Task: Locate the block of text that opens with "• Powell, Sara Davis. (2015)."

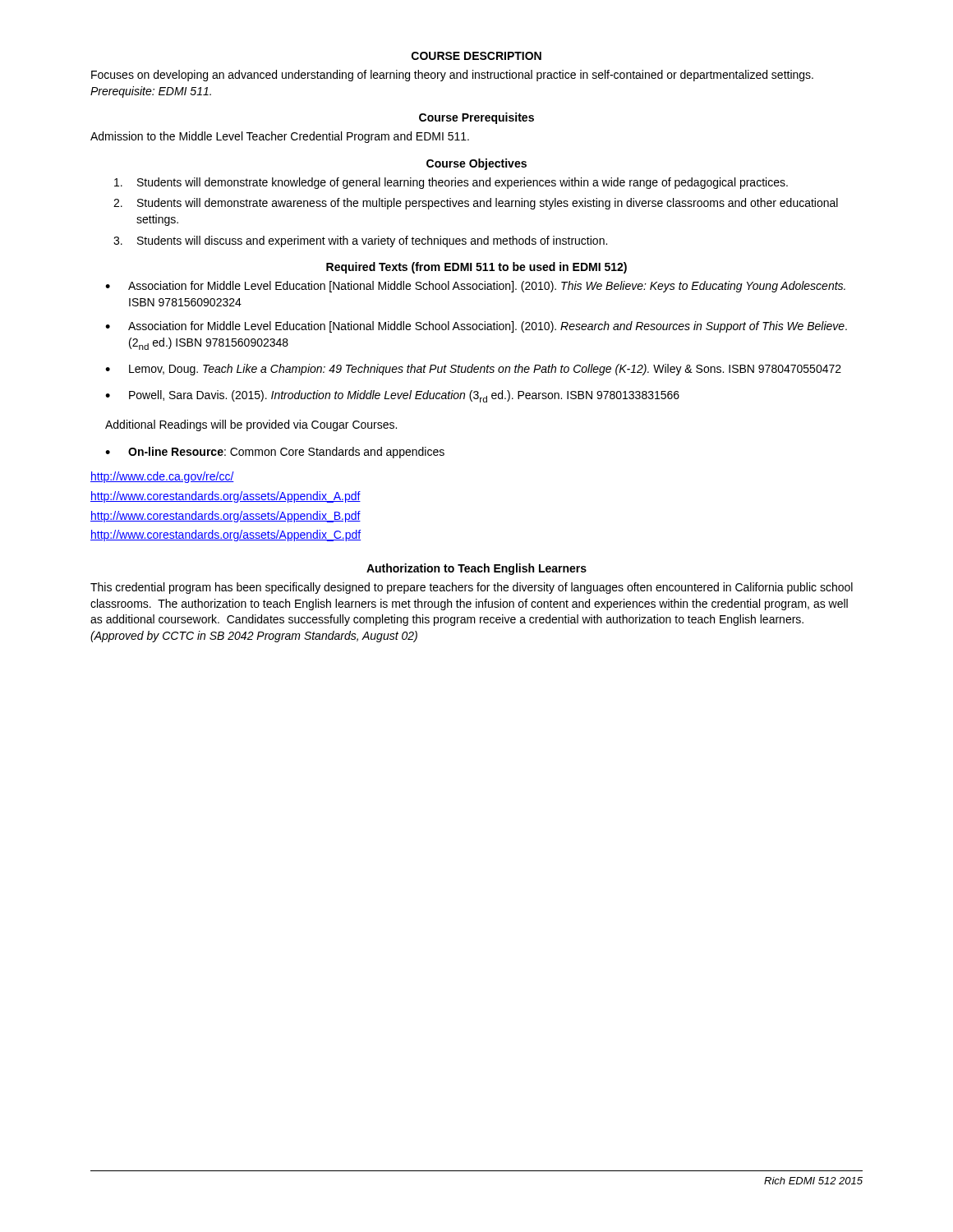Action: point(476,396)
